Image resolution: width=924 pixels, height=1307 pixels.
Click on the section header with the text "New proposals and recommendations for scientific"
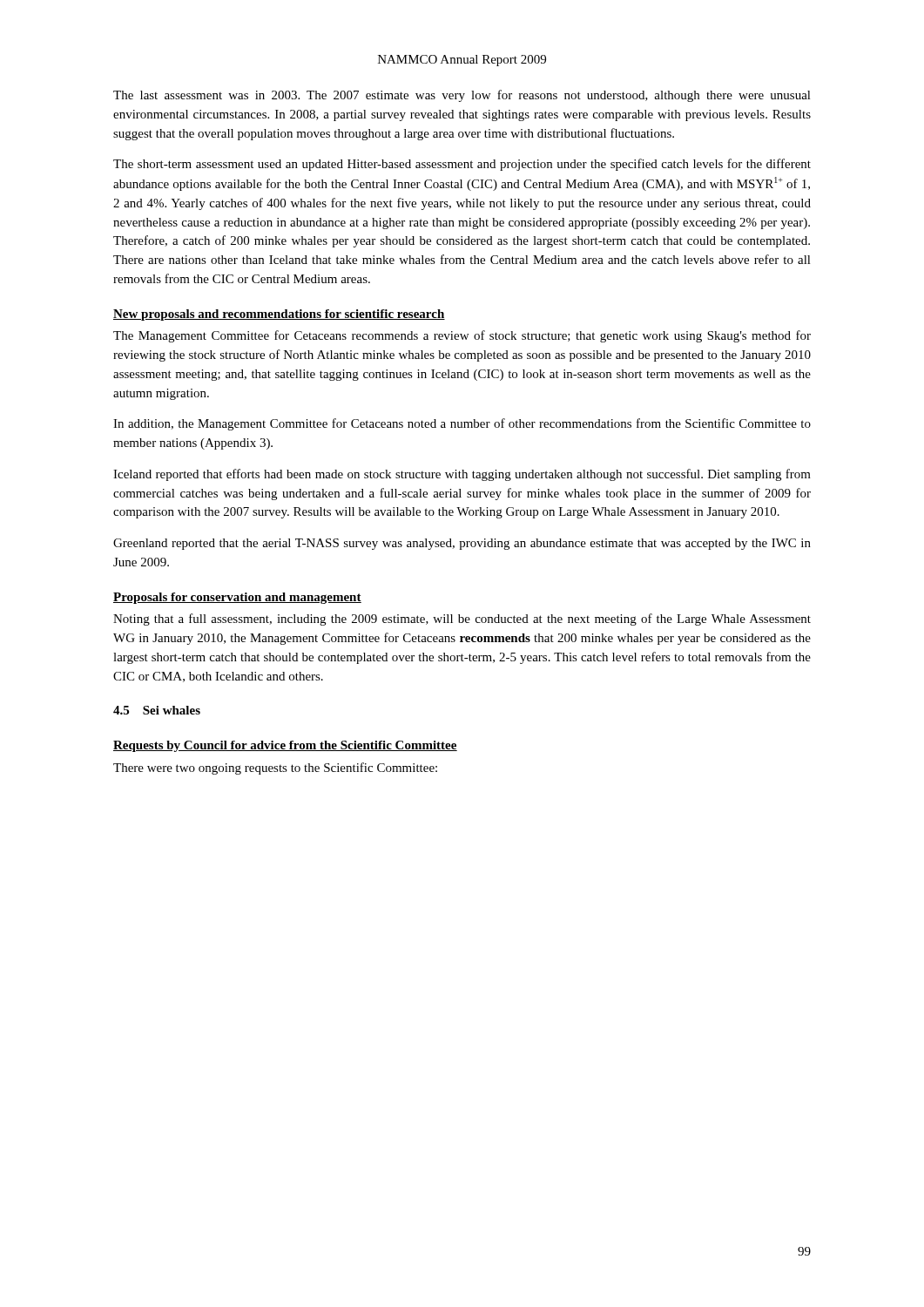tap(279, 313)
